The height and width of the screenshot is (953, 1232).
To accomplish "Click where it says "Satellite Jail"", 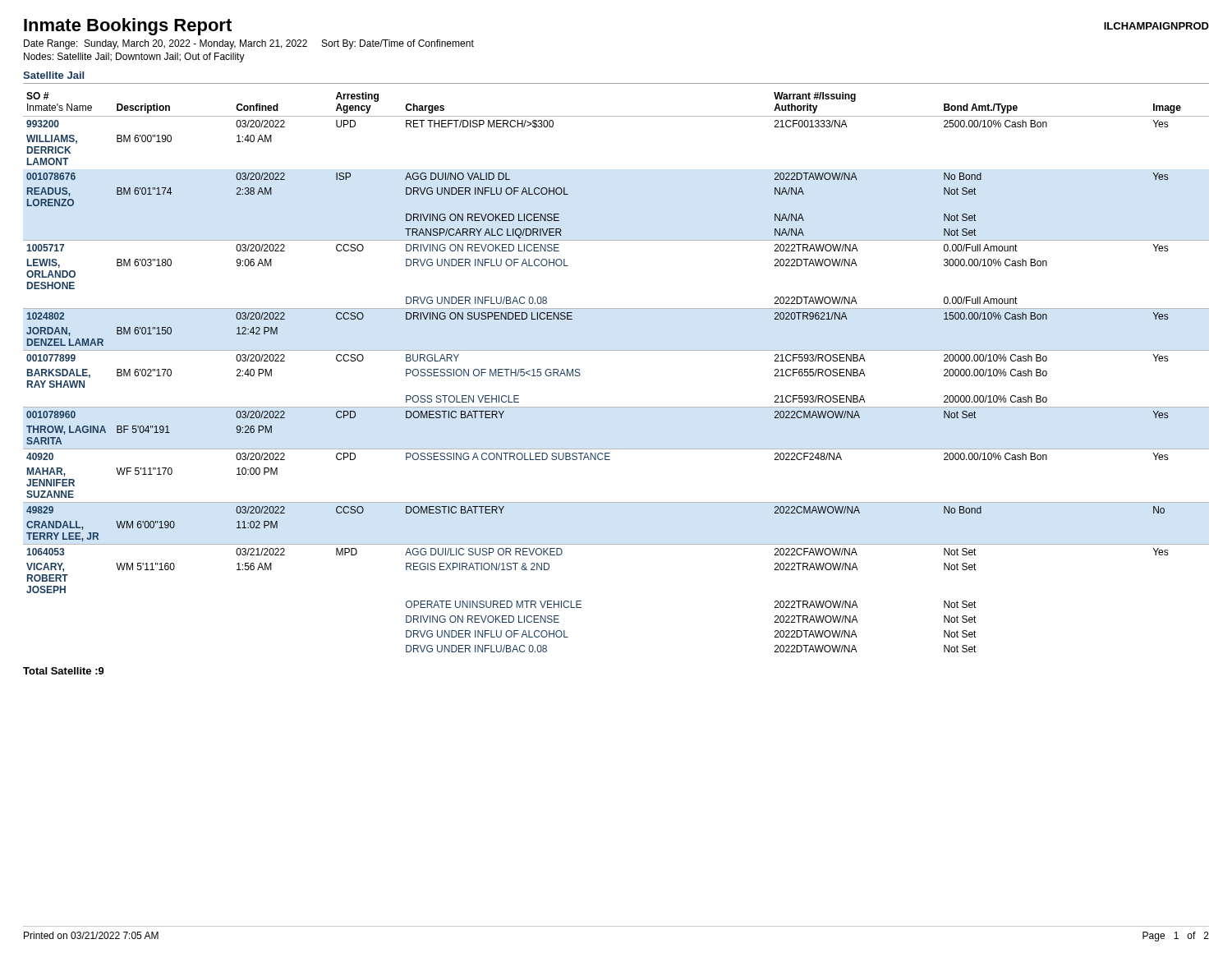I will click(54, 75).
